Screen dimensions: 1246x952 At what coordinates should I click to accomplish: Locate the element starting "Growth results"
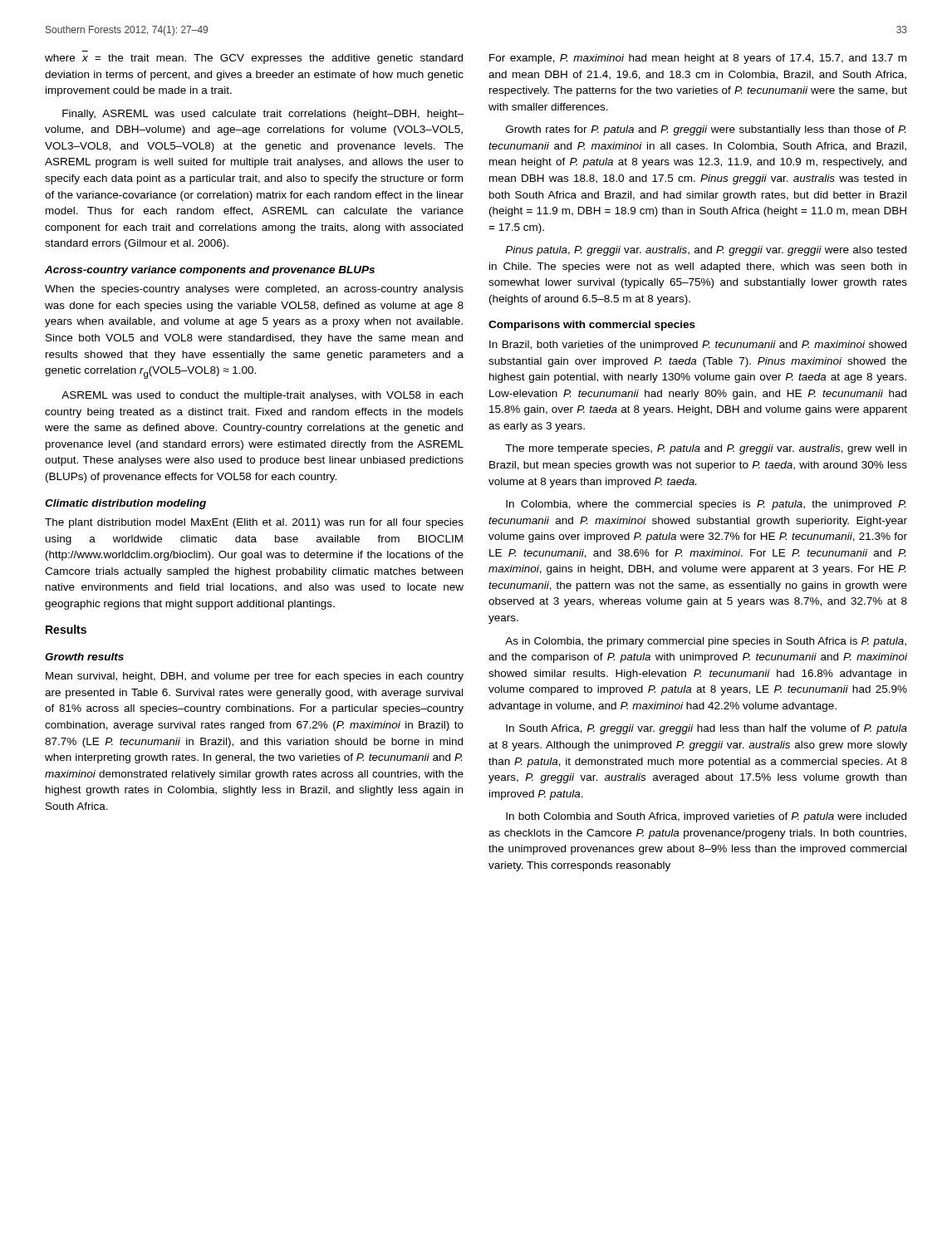click(x=84, y=657)
